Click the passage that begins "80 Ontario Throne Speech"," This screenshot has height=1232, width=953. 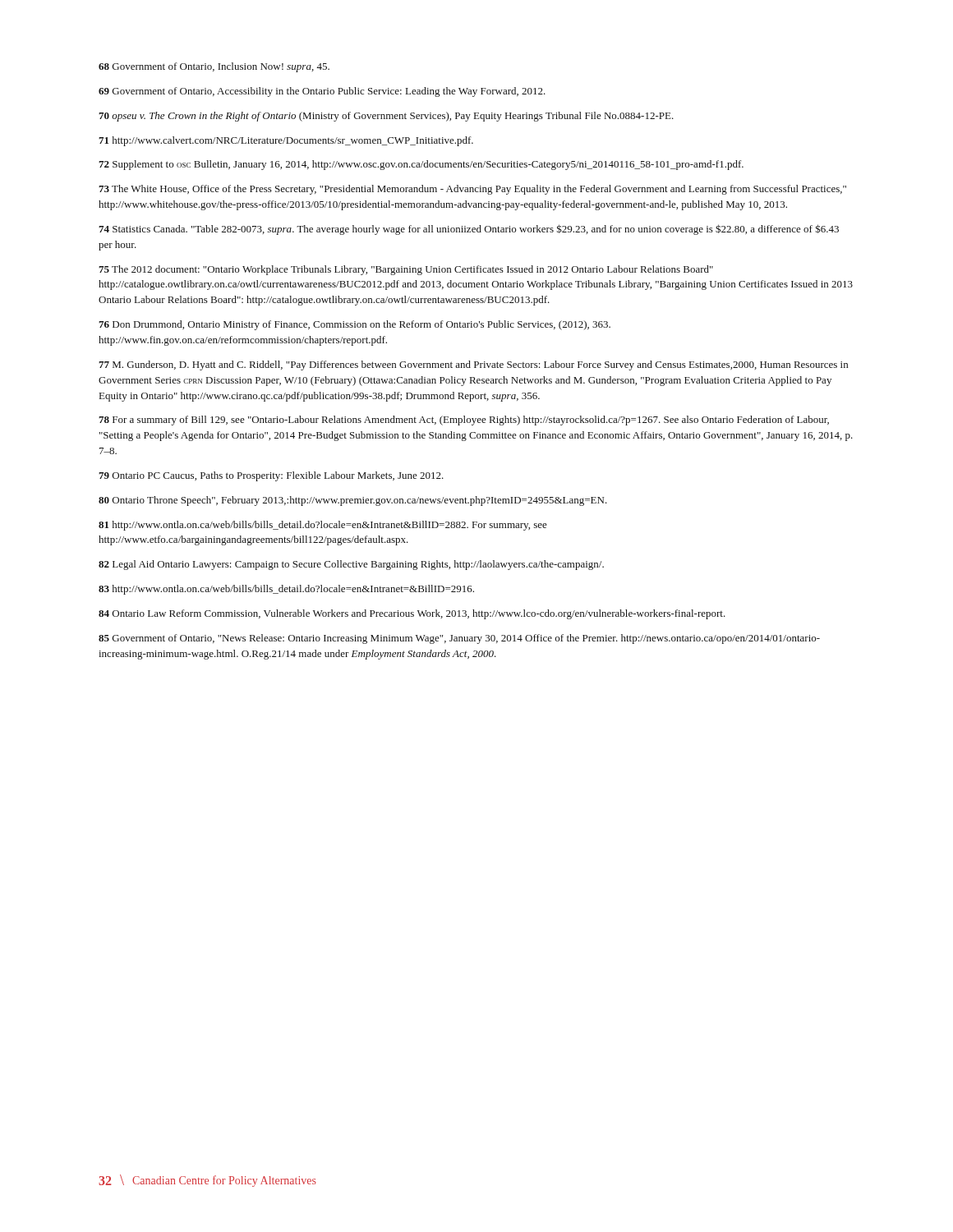pyautogui.click(x=353, y=500)
